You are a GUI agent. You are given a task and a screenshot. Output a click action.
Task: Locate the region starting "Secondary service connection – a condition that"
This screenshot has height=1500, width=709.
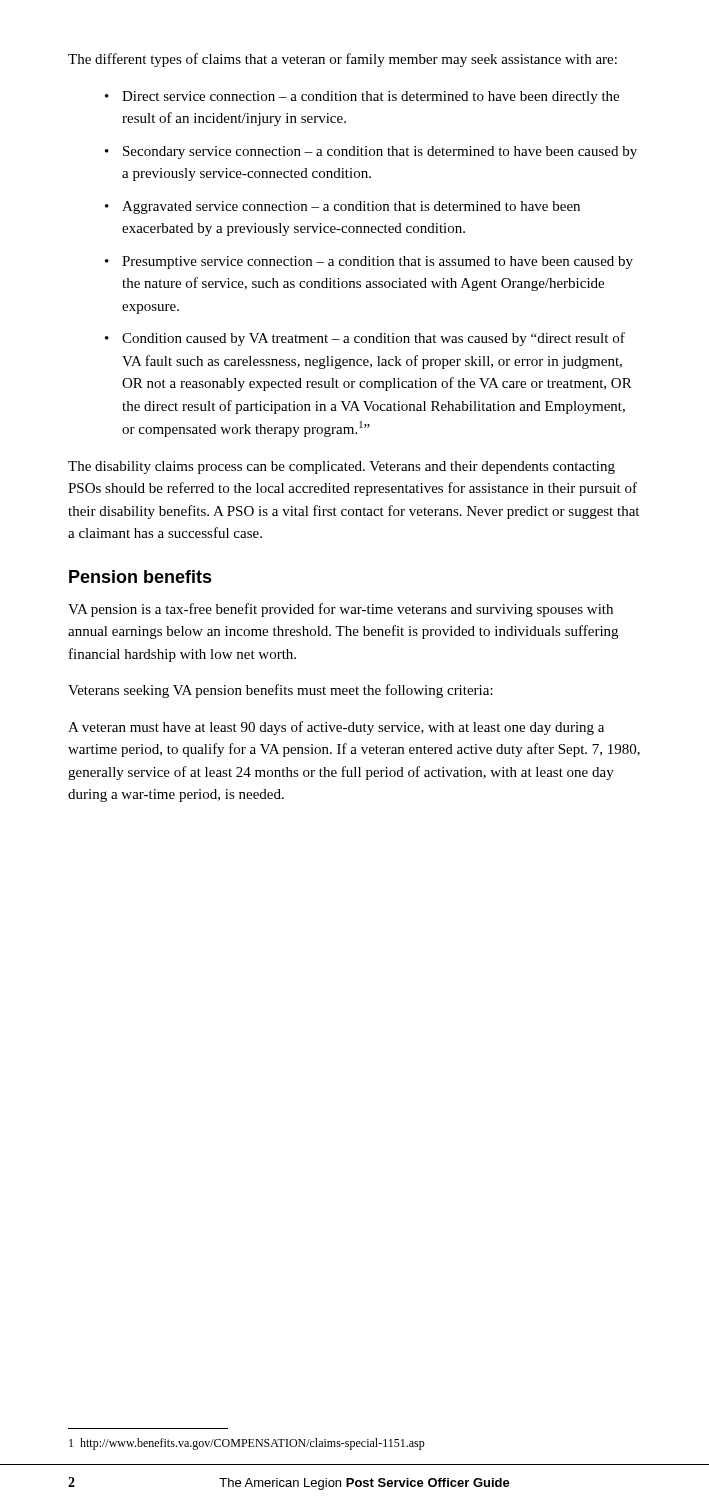tap(380, 162)
